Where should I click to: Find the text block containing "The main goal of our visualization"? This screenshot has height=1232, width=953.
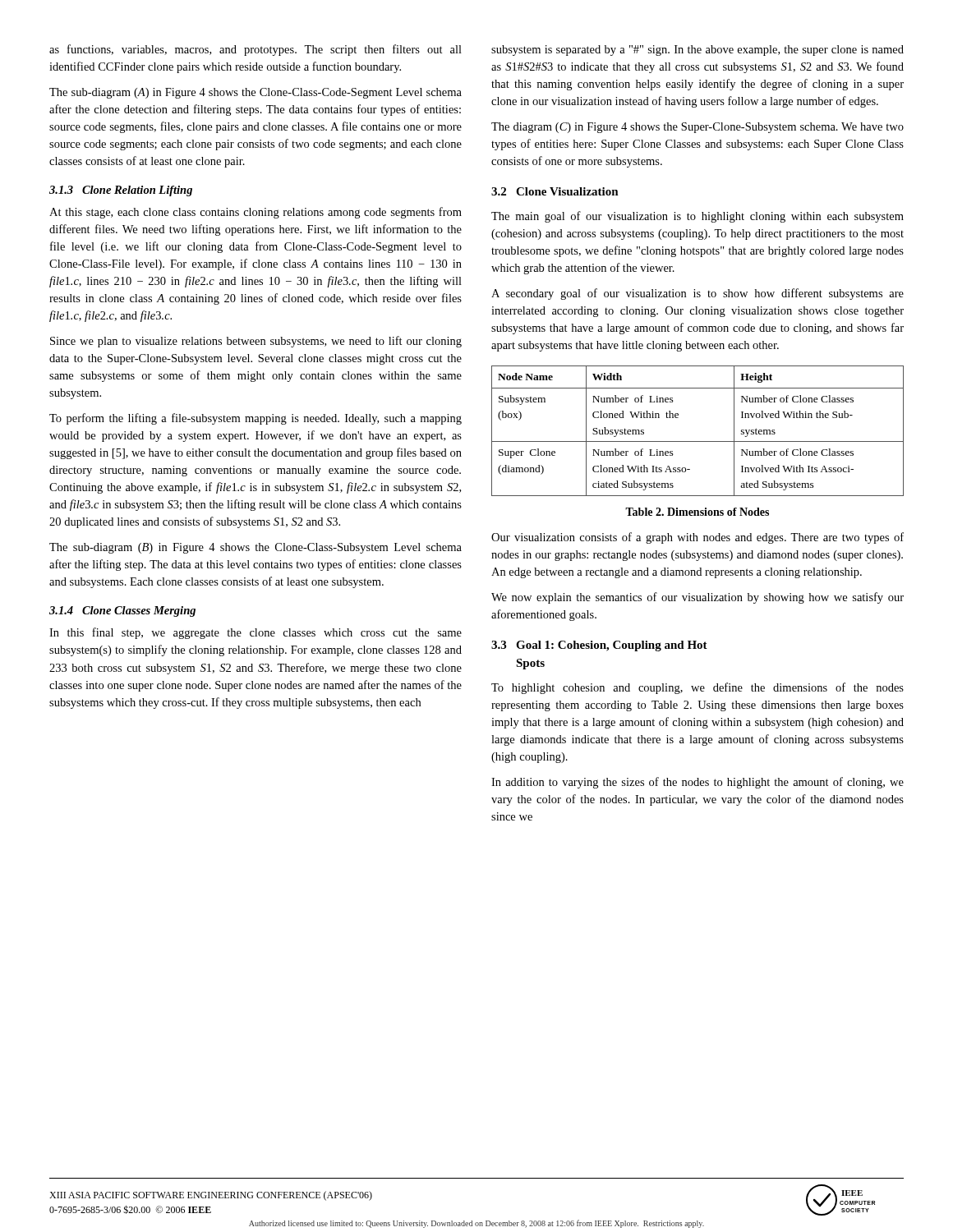tap(698, 242)
